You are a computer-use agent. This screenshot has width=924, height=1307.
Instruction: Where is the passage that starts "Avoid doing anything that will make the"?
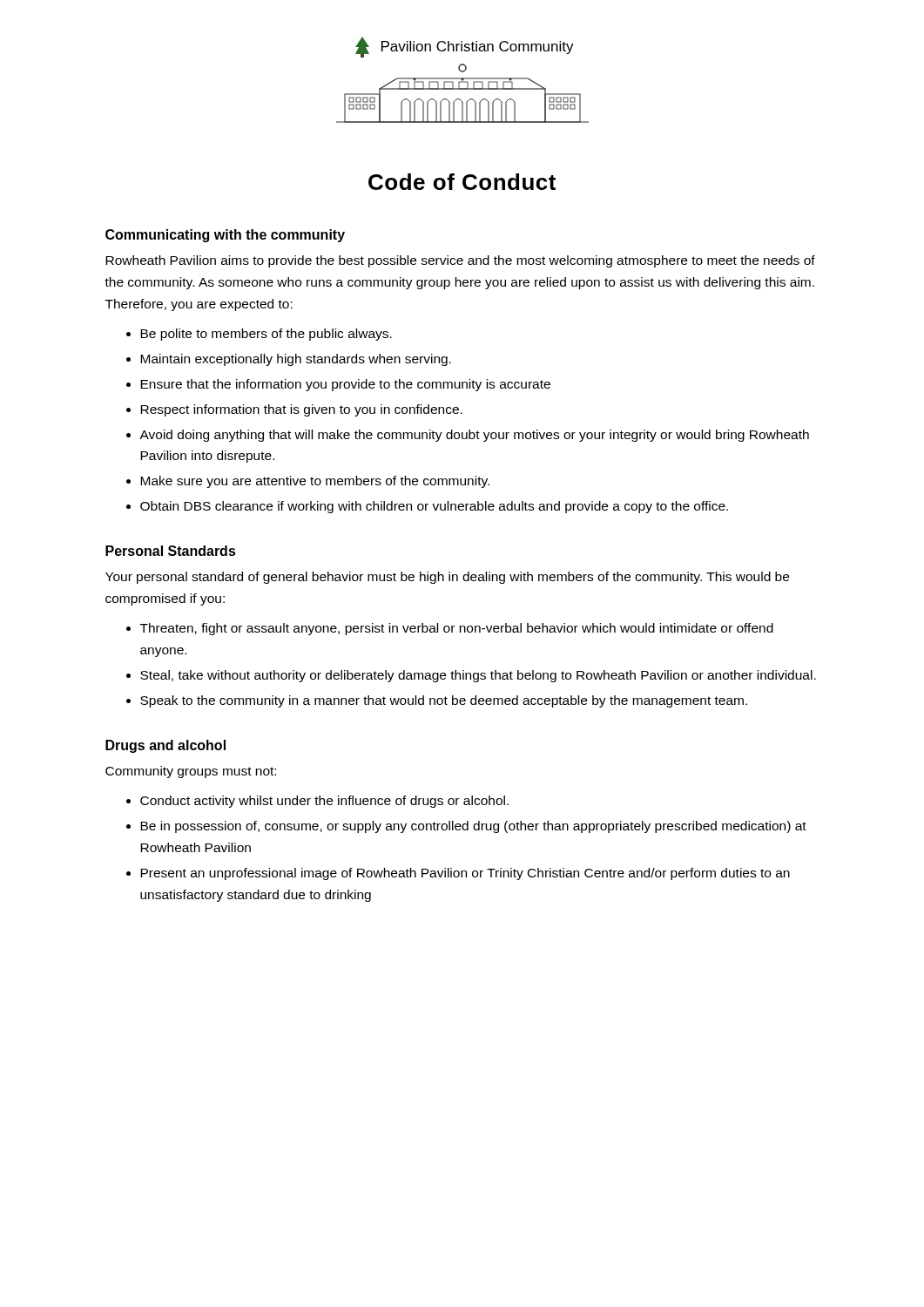(479, 446)
